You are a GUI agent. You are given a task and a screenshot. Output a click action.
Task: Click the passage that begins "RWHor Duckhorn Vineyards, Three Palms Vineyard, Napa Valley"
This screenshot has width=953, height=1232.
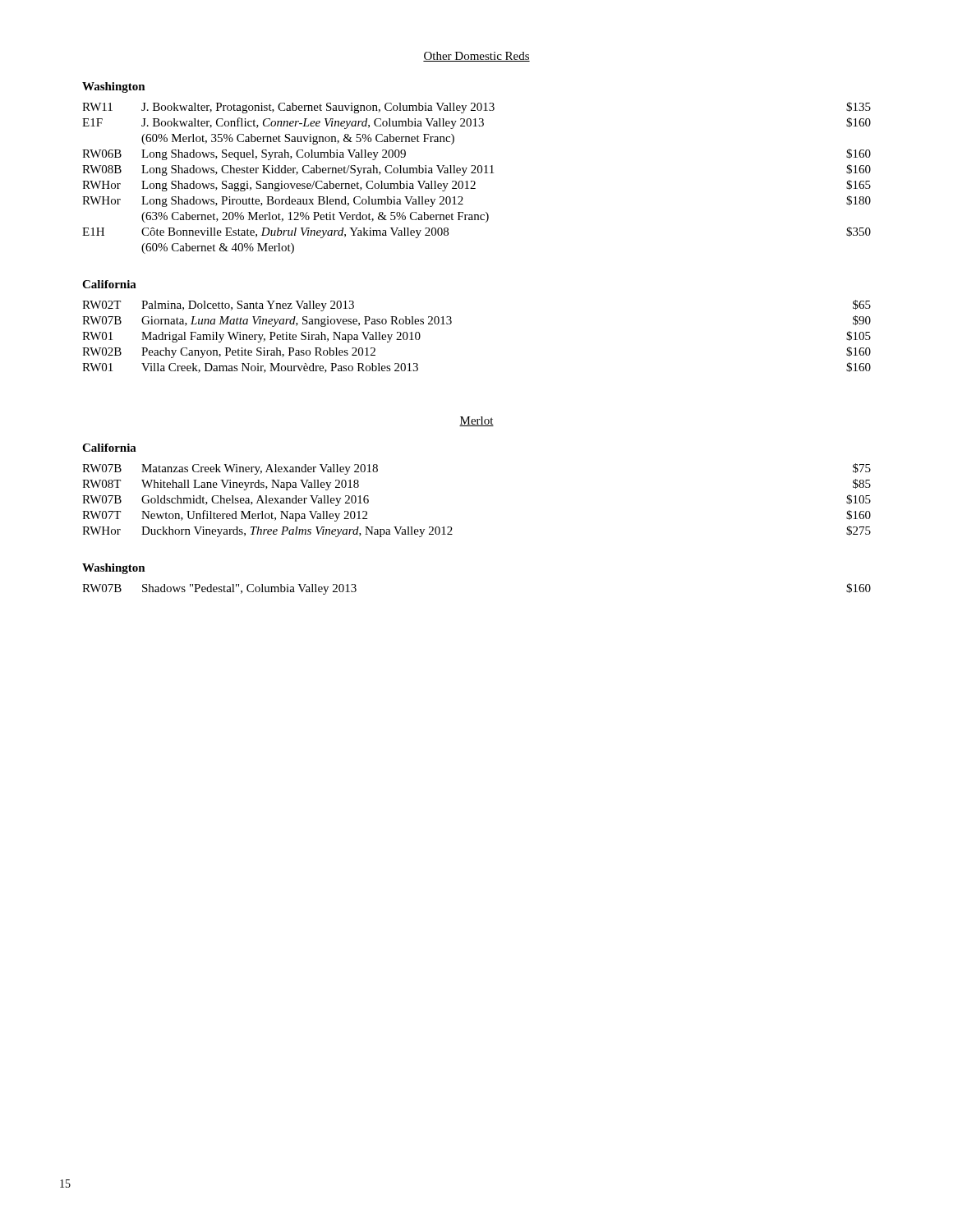tap(97, 531)
